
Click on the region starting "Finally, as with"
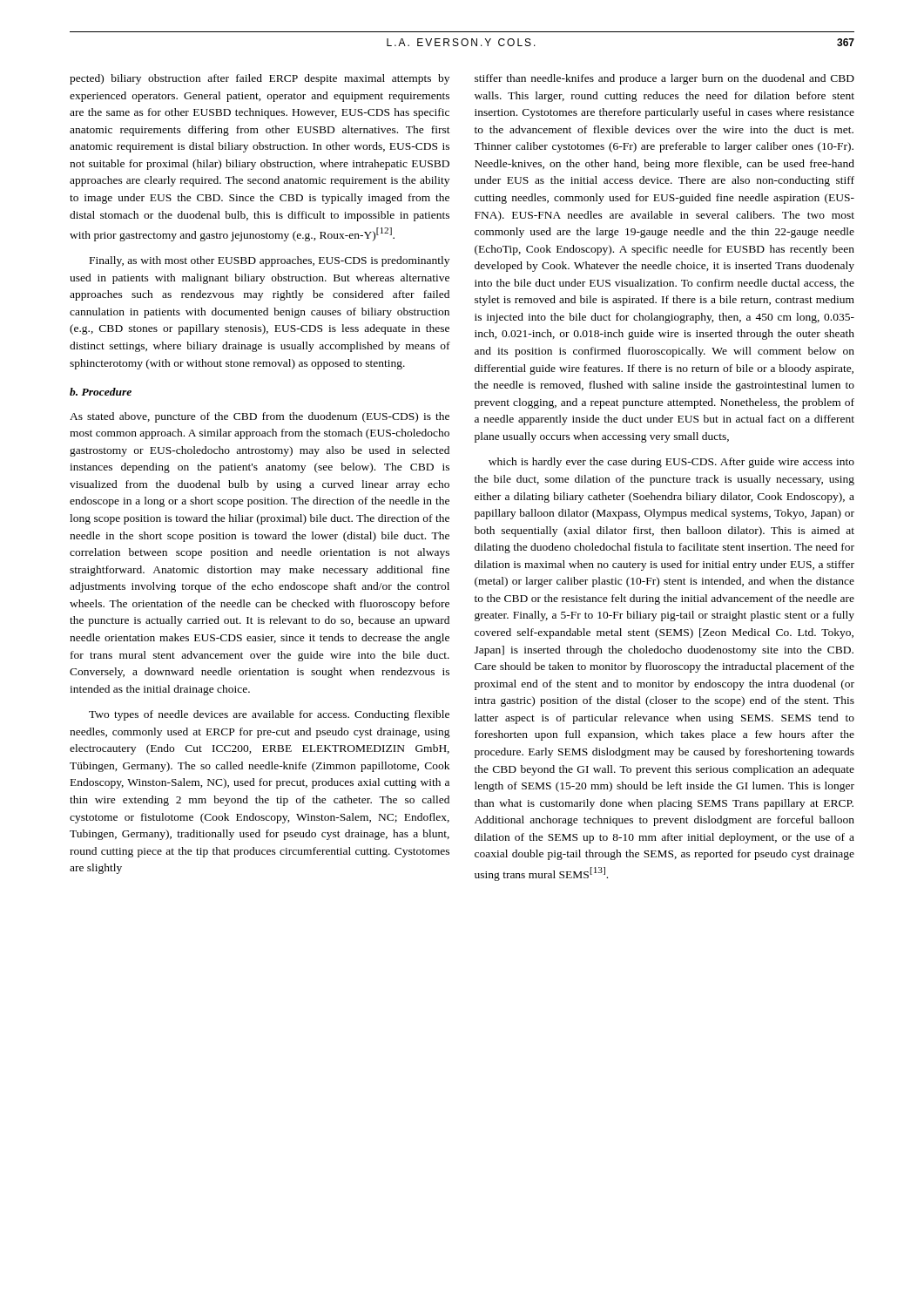pos(260,312)
